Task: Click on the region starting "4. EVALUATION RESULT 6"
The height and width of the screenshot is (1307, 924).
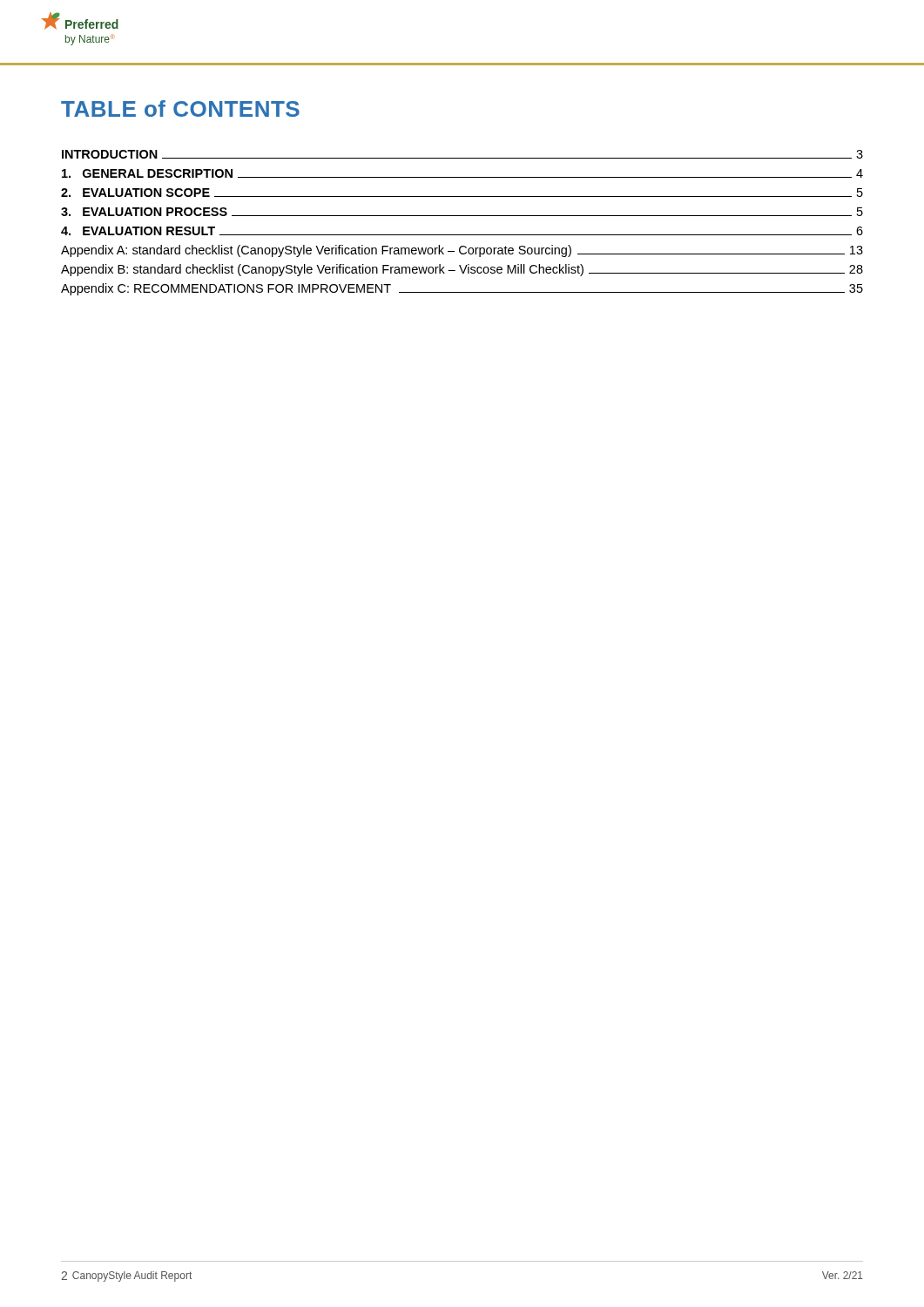Action: click(462, 231)
